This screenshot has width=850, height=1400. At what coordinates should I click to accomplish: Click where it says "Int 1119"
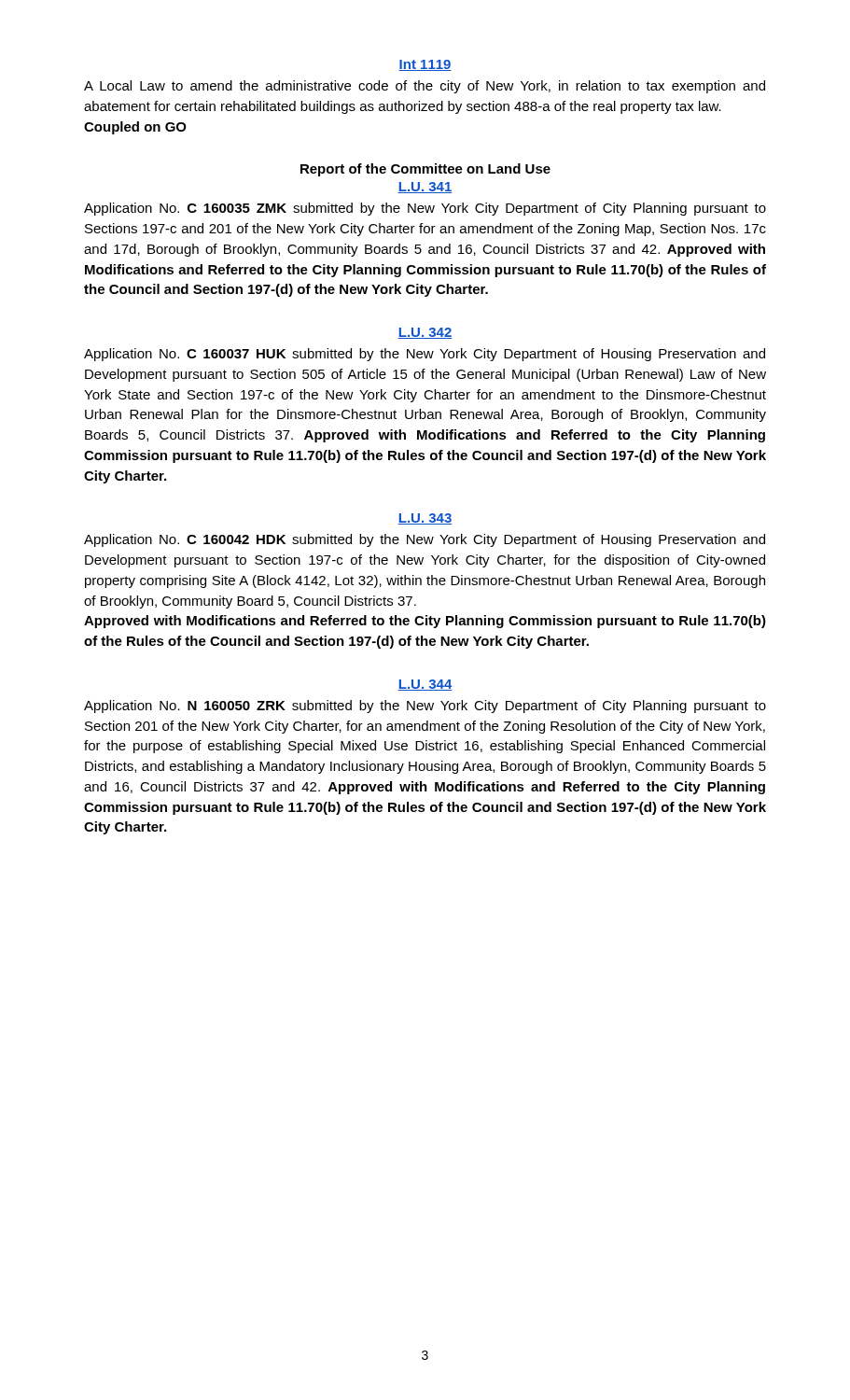(425, 64)
